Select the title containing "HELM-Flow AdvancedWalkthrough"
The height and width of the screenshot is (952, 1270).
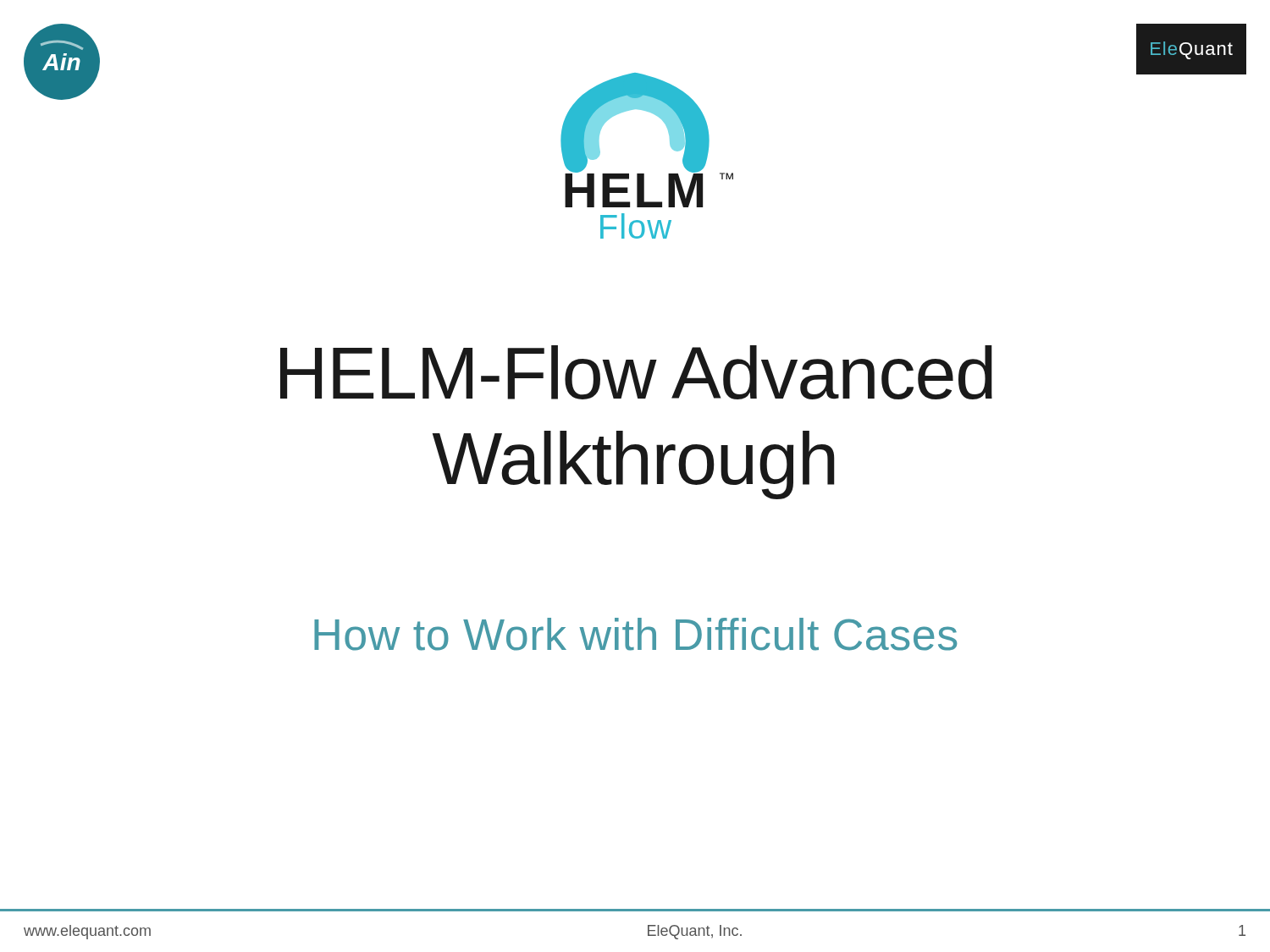click(635, 416)
